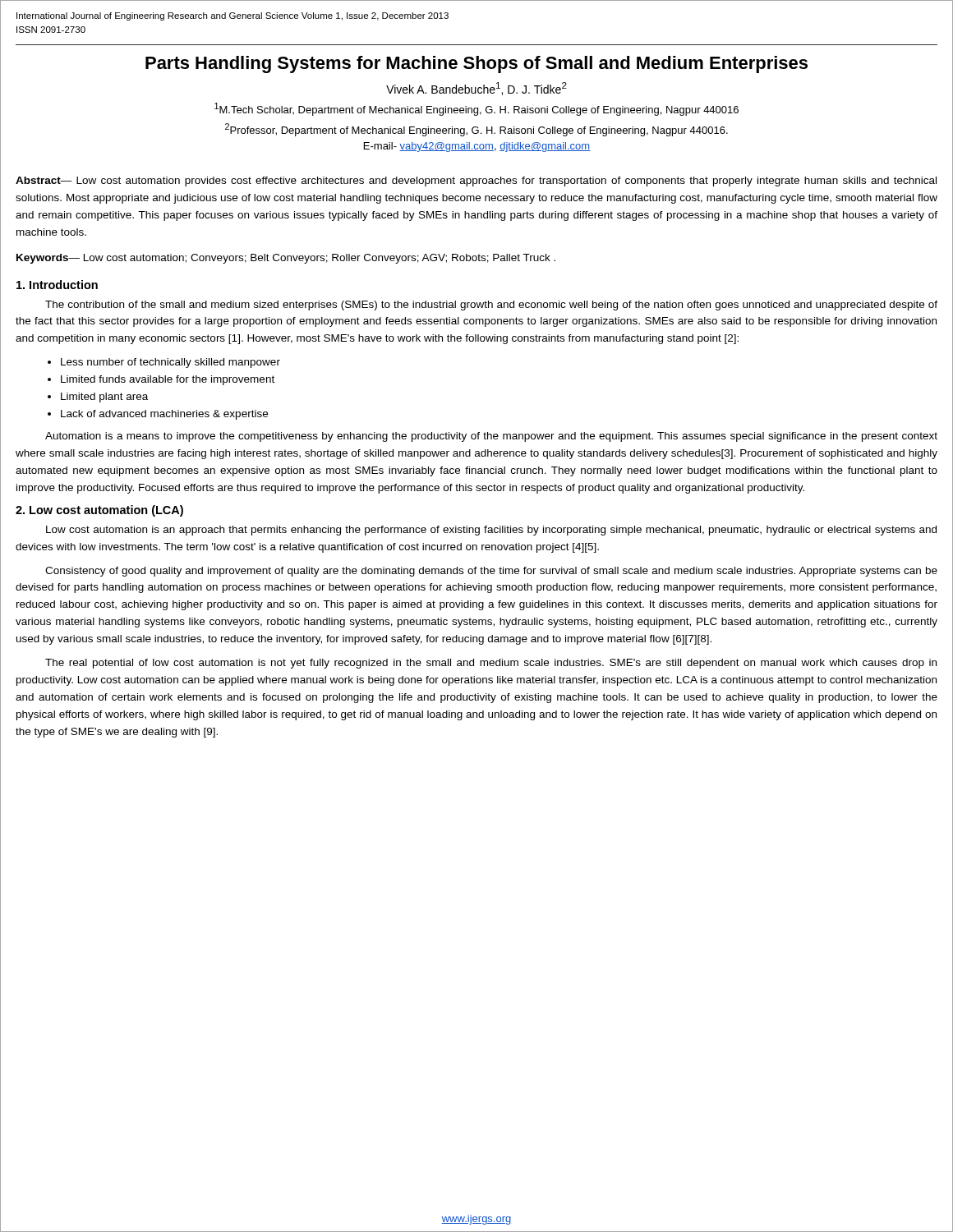Select the list item with the text "Less number of technically"
The width and height of the screenshot is (953, 1232).
click(170, 362)
